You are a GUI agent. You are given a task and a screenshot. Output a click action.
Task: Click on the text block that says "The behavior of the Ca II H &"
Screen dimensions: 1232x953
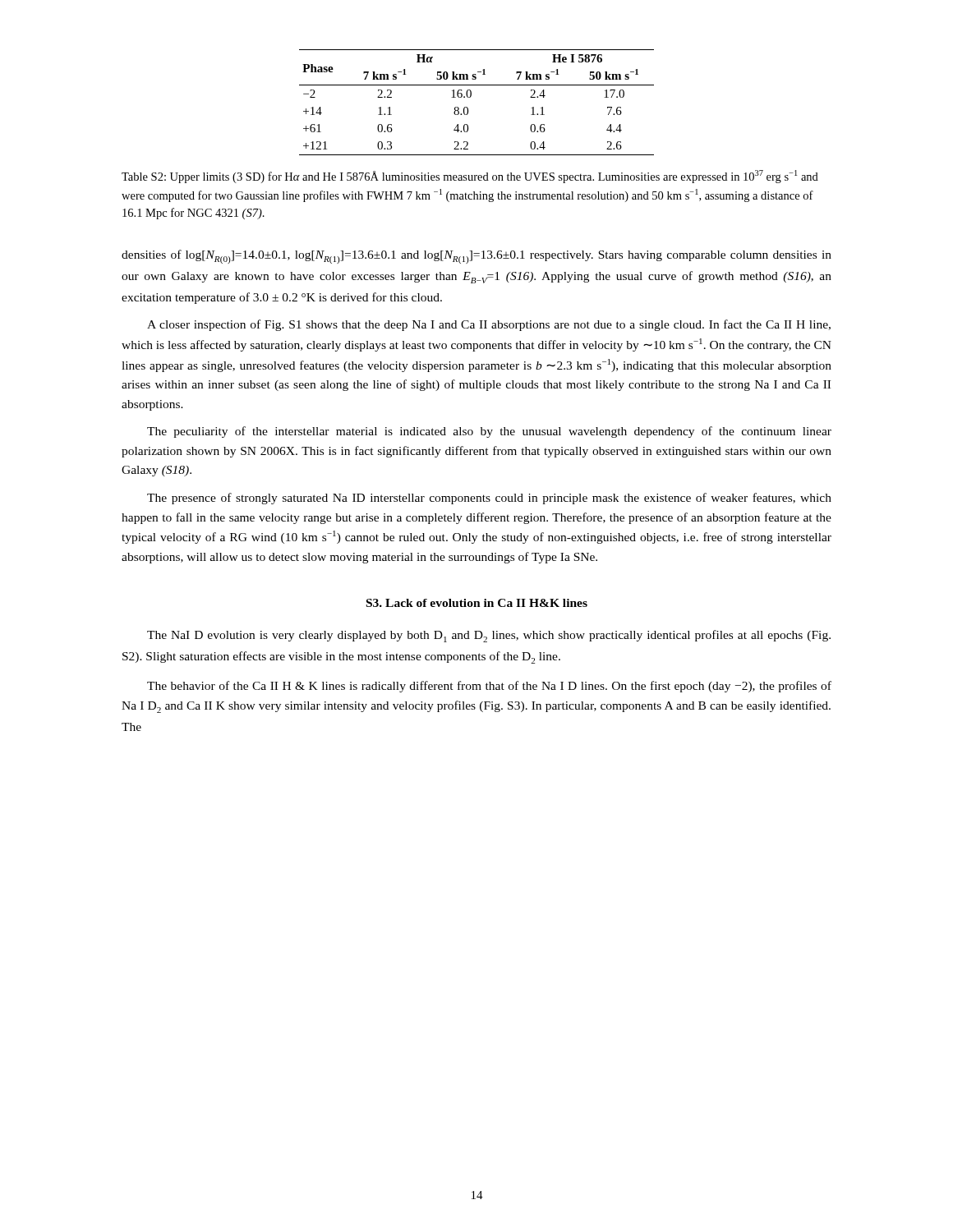pos(476,706)
